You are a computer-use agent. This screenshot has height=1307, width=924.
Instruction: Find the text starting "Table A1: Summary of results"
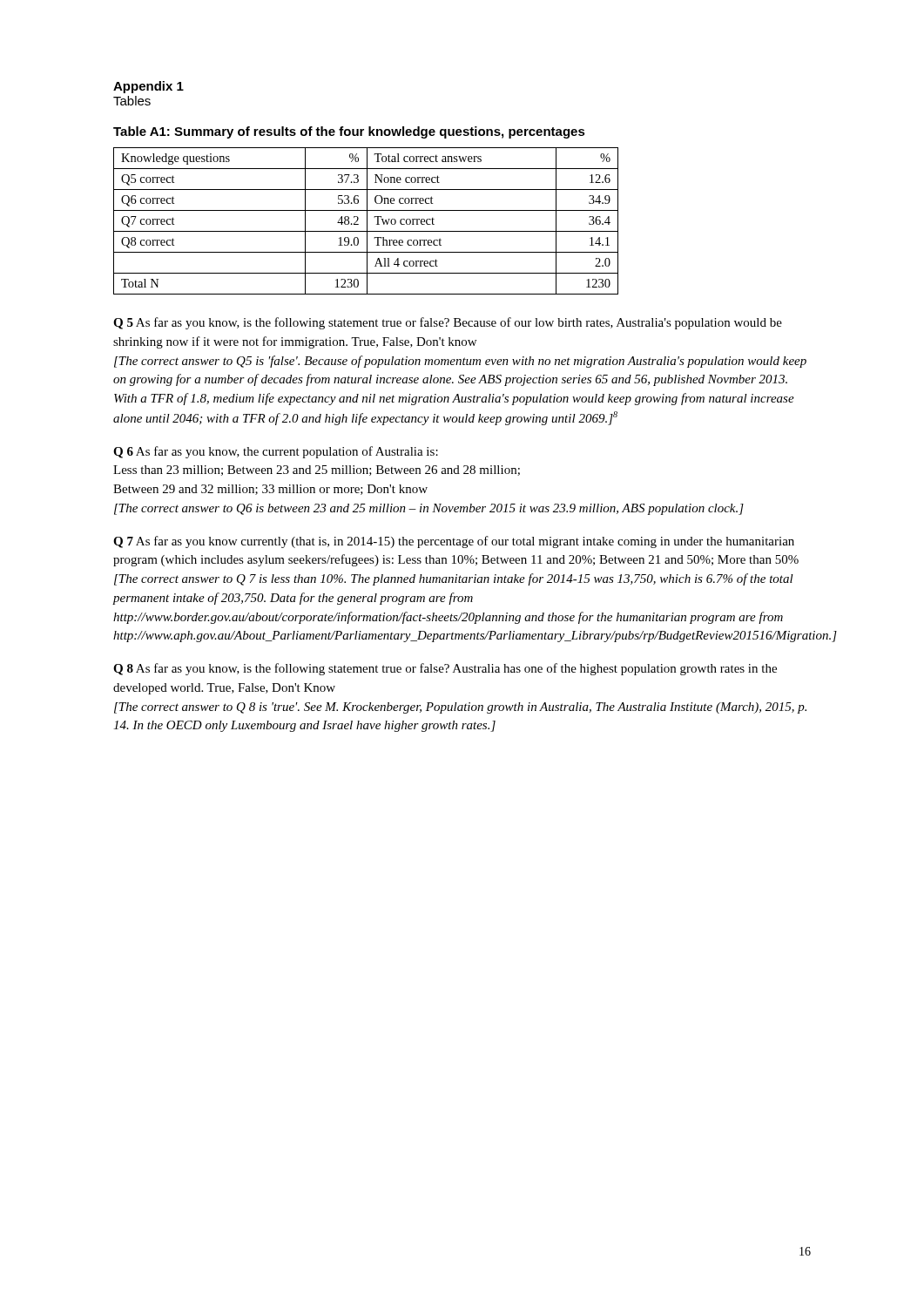[349, 131]
